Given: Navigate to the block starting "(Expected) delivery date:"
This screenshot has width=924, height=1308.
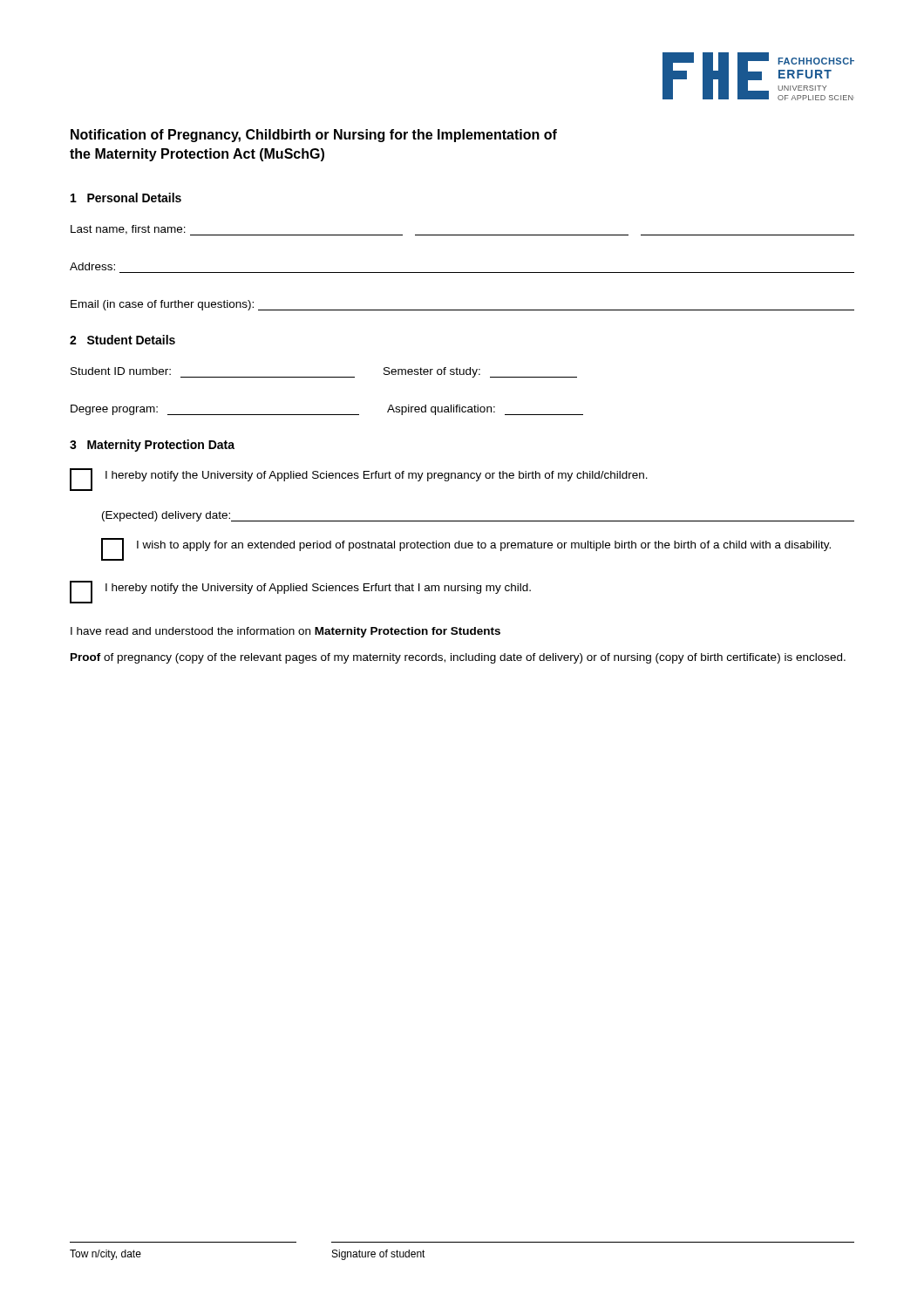Looking at the screenshot, I should pyautogui.click(x=478, y=514).
